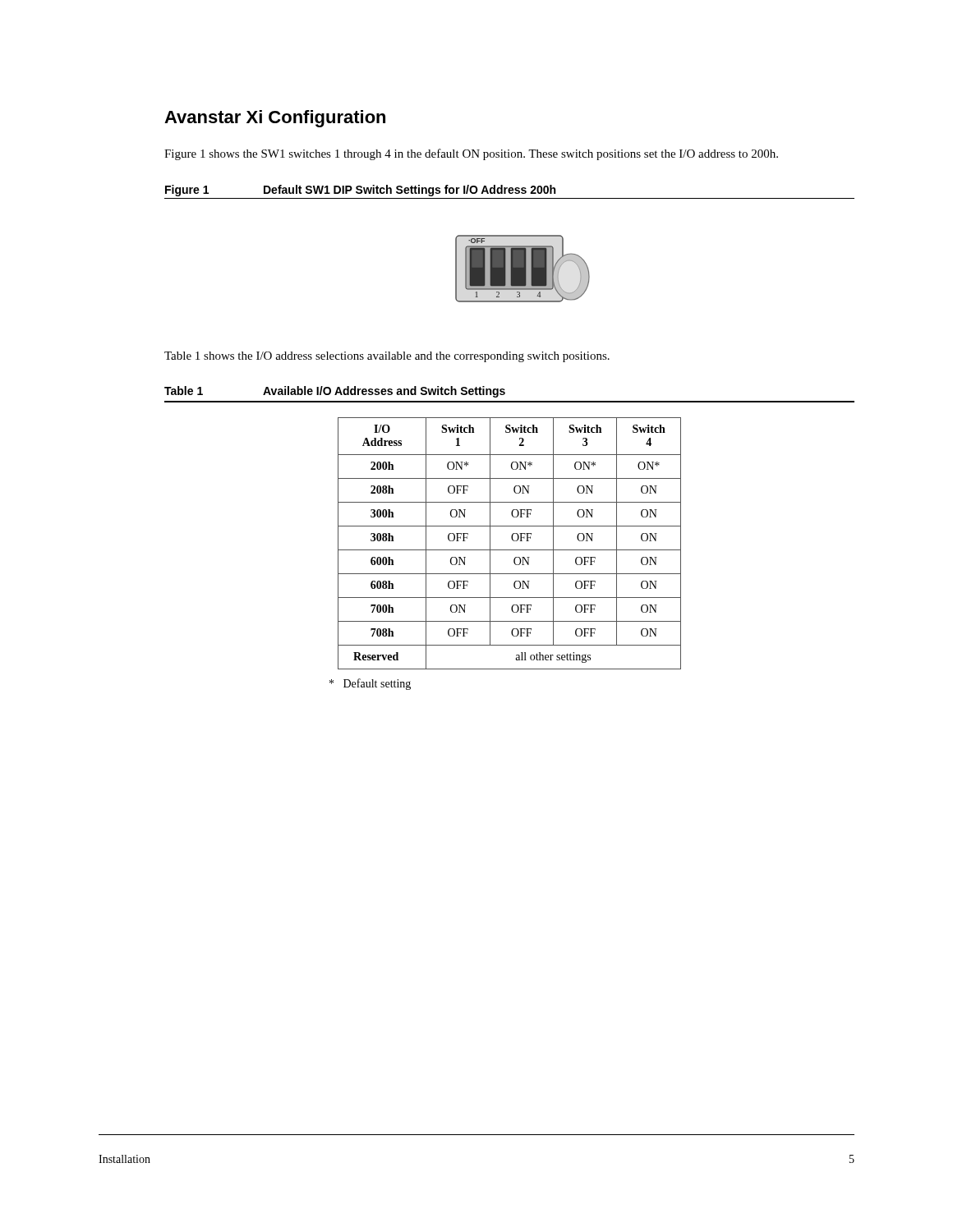The height and width of the screenshot is (1232, 953).
Task: Select a table
Action: (509, 543)
